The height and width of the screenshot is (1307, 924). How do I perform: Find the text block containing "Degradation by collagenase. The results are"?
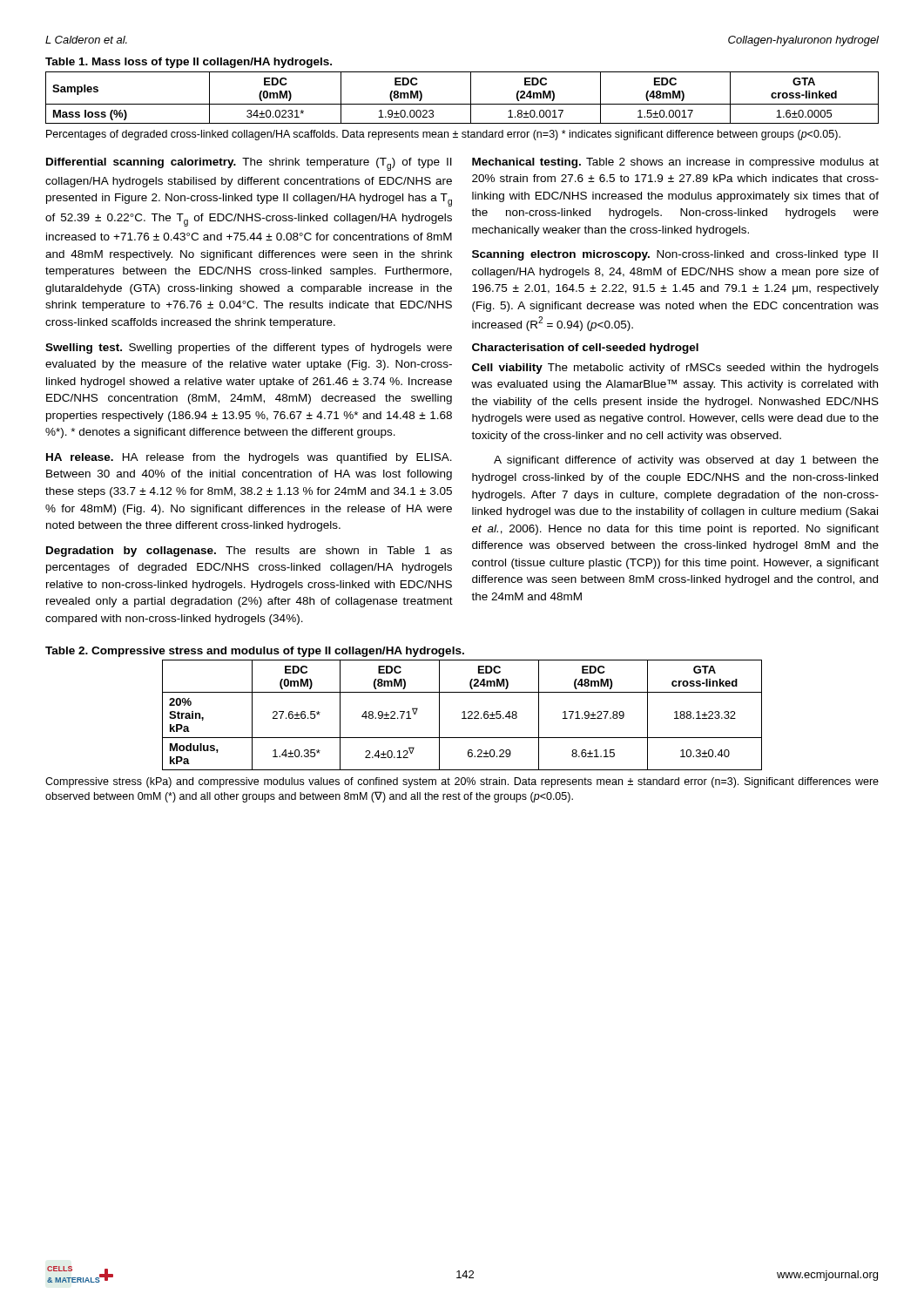[x=249, y=584]
